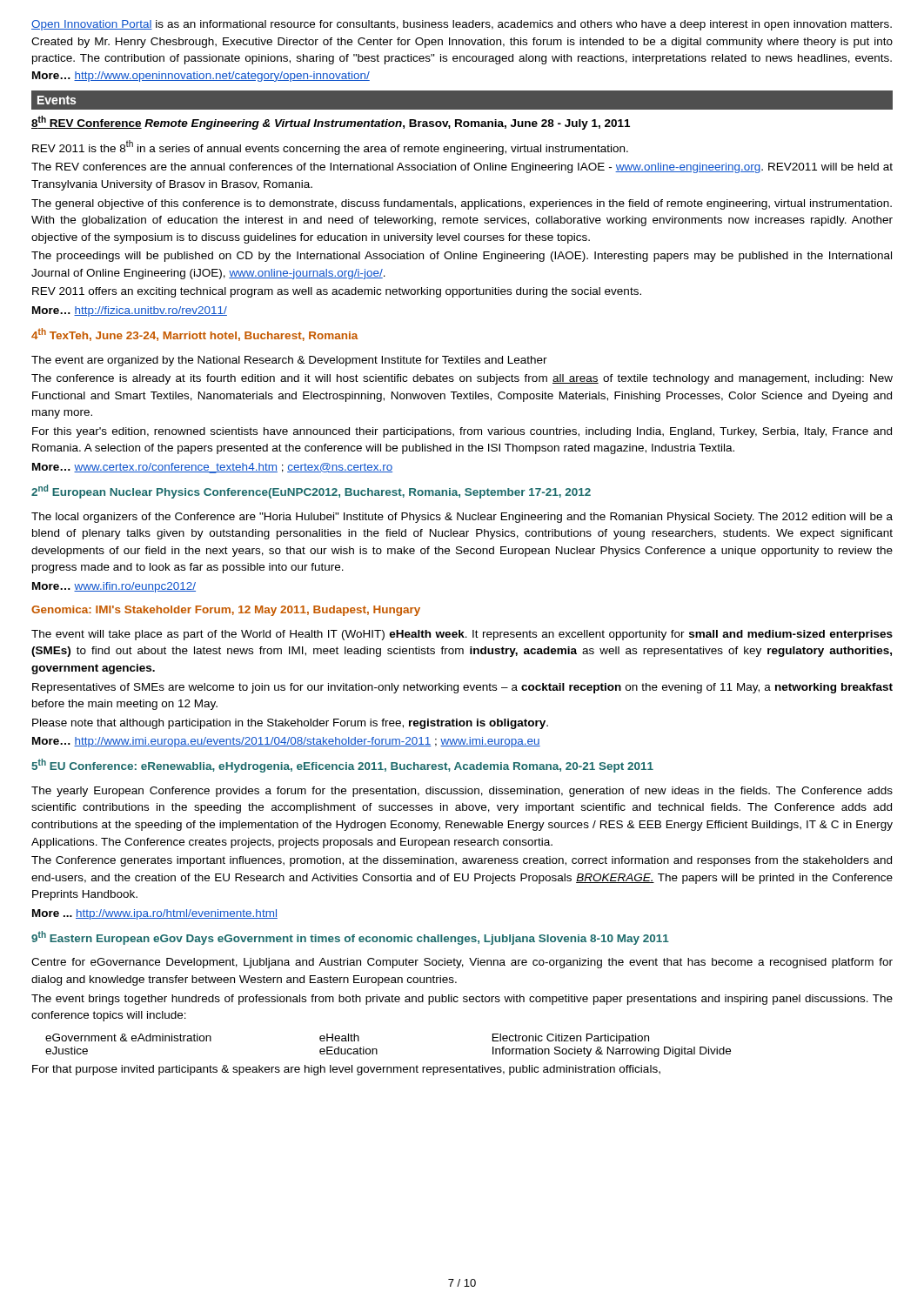Find the passage starting "The local organizers of the Conference are"
924x1305 pixels.
(x=462, y=551)
